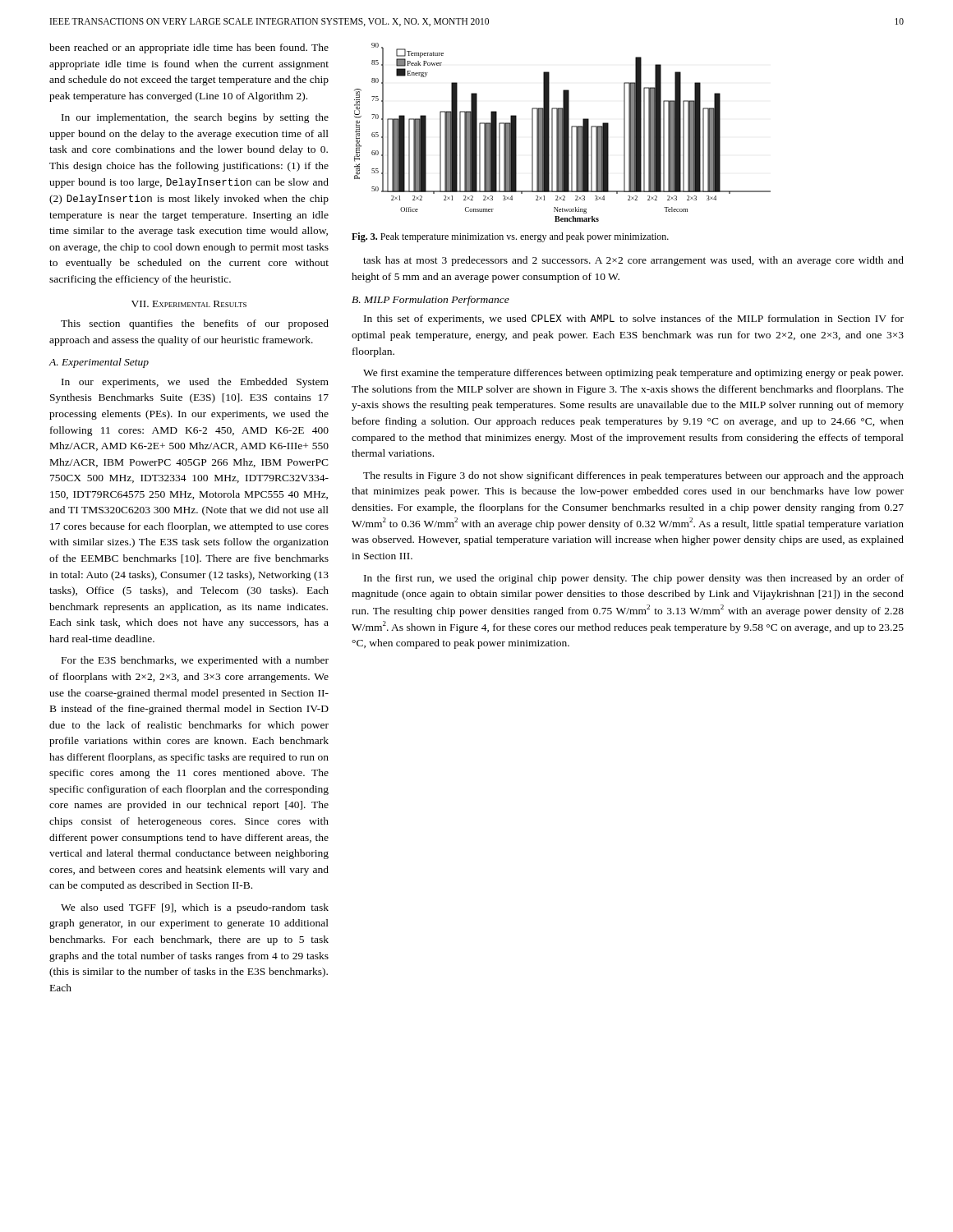Find the text block starting "In our experiments,"
Viewport: 953px width, 1232px height.
(189, 510)
